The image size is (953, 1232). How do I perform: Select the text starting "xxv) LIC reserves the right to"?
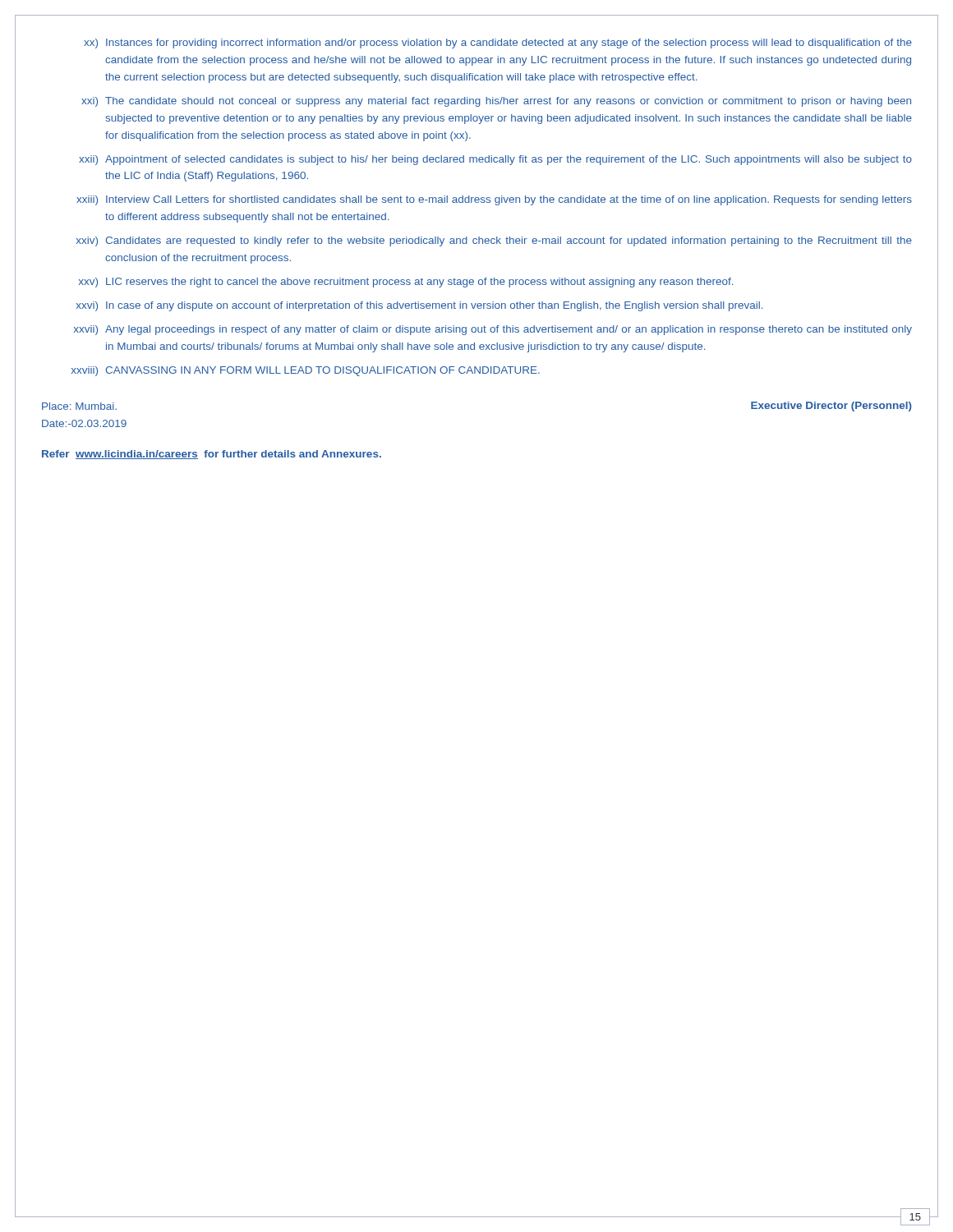pyautogui.click(x=476, y=282)
